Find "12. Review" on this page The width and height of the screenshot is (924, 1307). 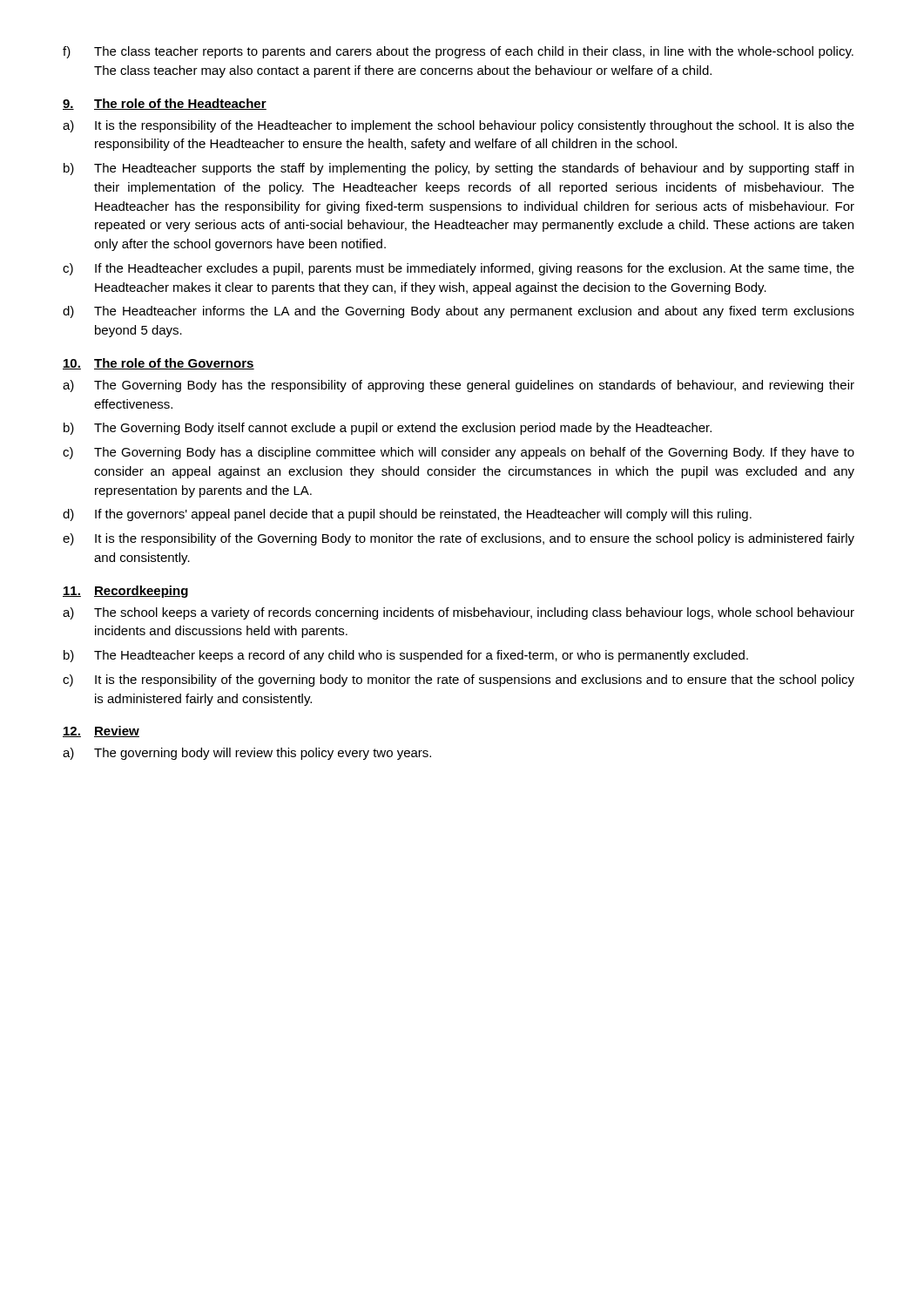[x=101, y=731]
